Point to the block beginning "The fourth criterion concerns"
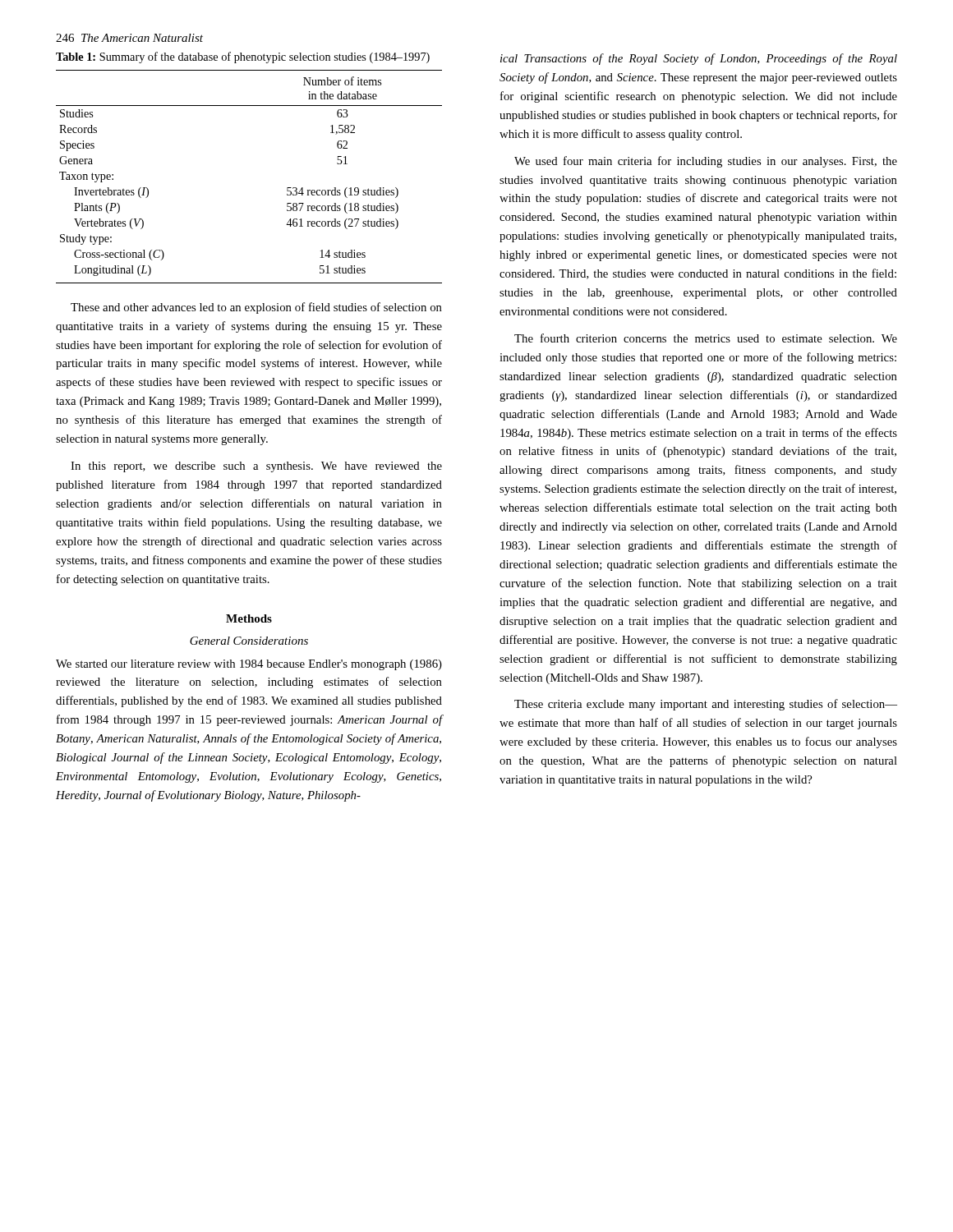Image resolution: width=953 pixels, height=1232 pixels. 698,508
